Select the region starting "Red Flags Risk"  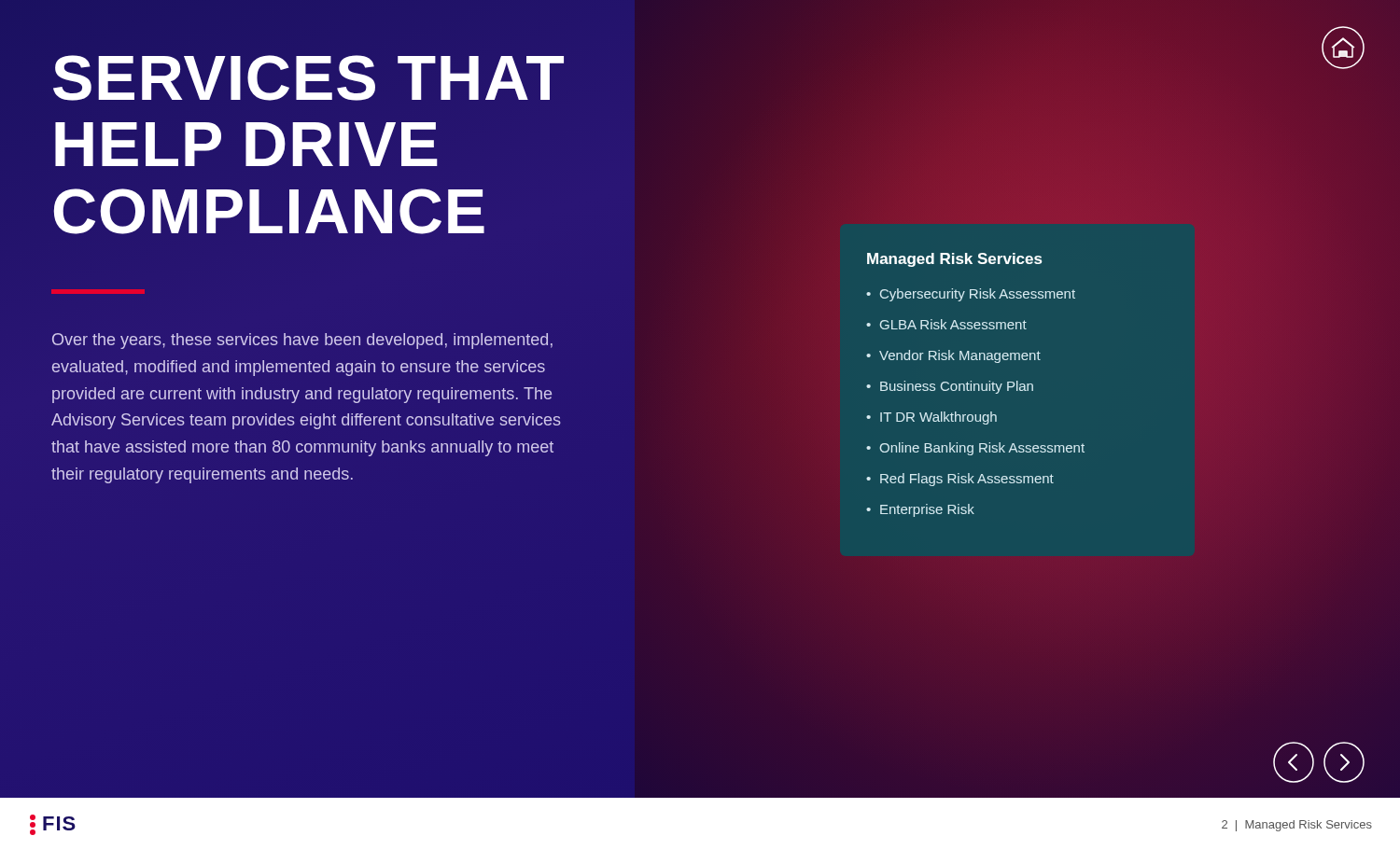1016,478
